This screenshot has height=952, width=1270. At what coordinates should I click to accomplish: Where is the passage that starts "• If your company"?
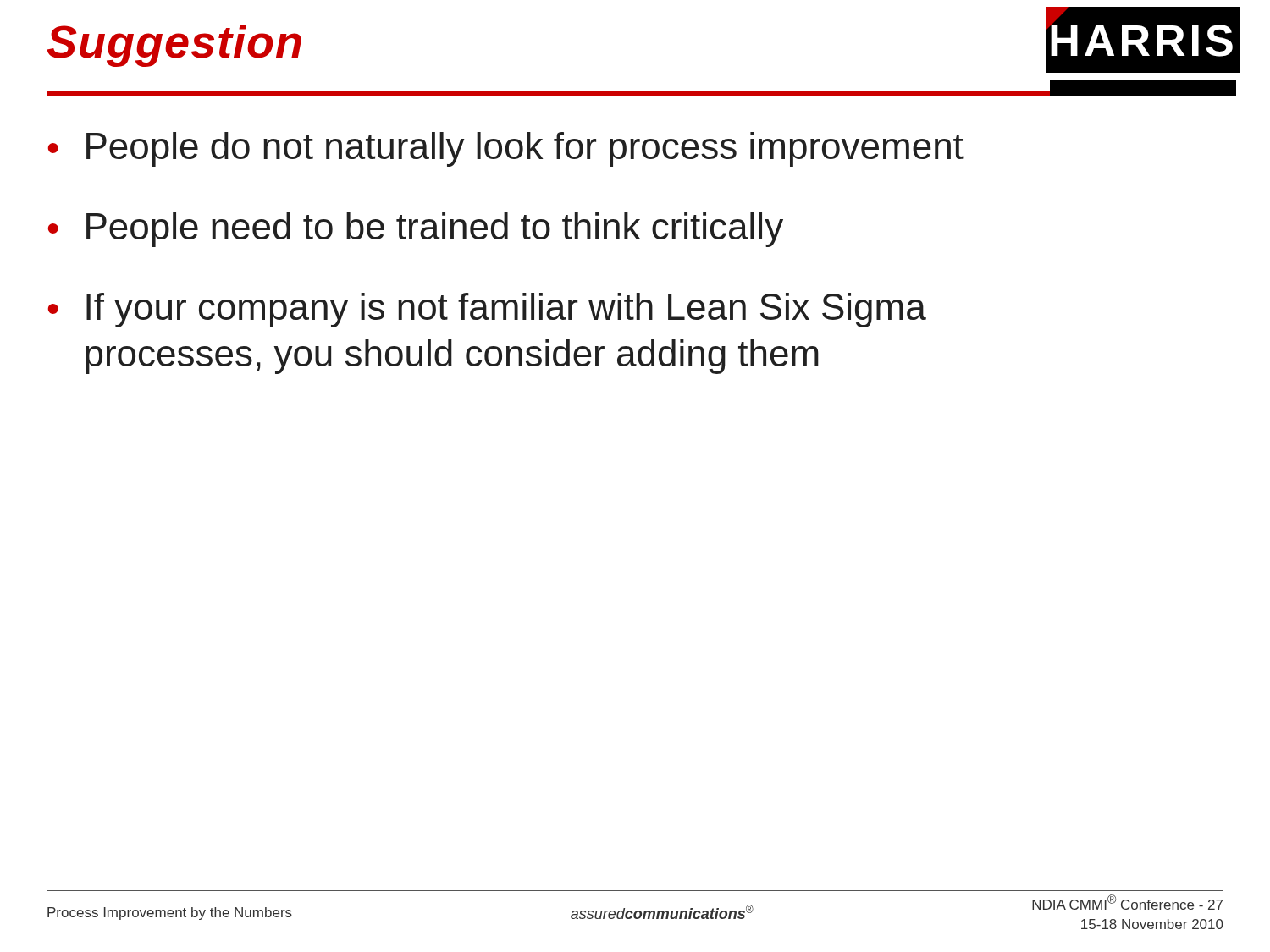click(635, 330)
